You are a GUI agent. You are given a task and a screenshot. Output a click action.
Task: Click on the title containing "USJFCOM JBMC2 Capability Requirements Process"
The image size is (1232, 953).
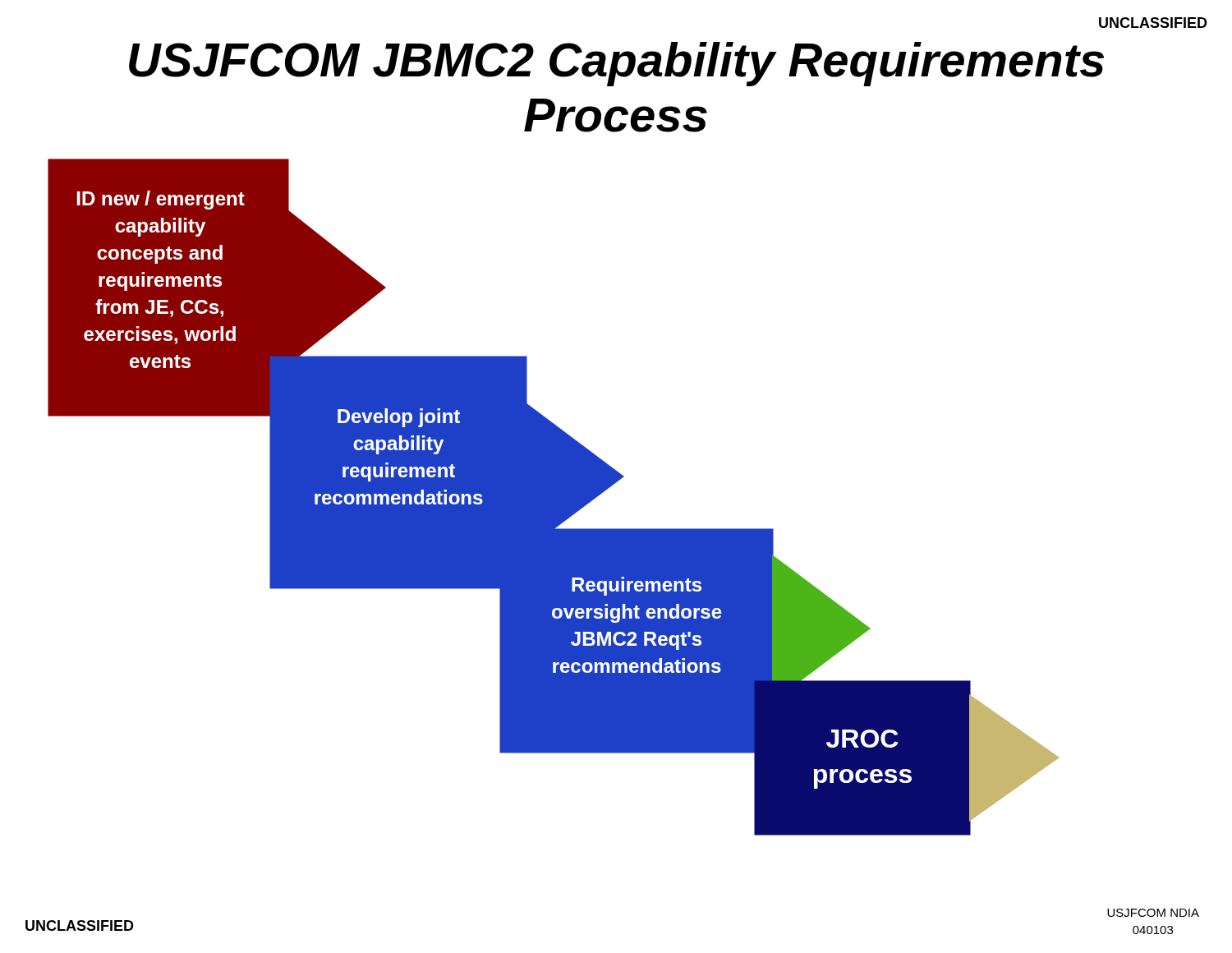616,87
